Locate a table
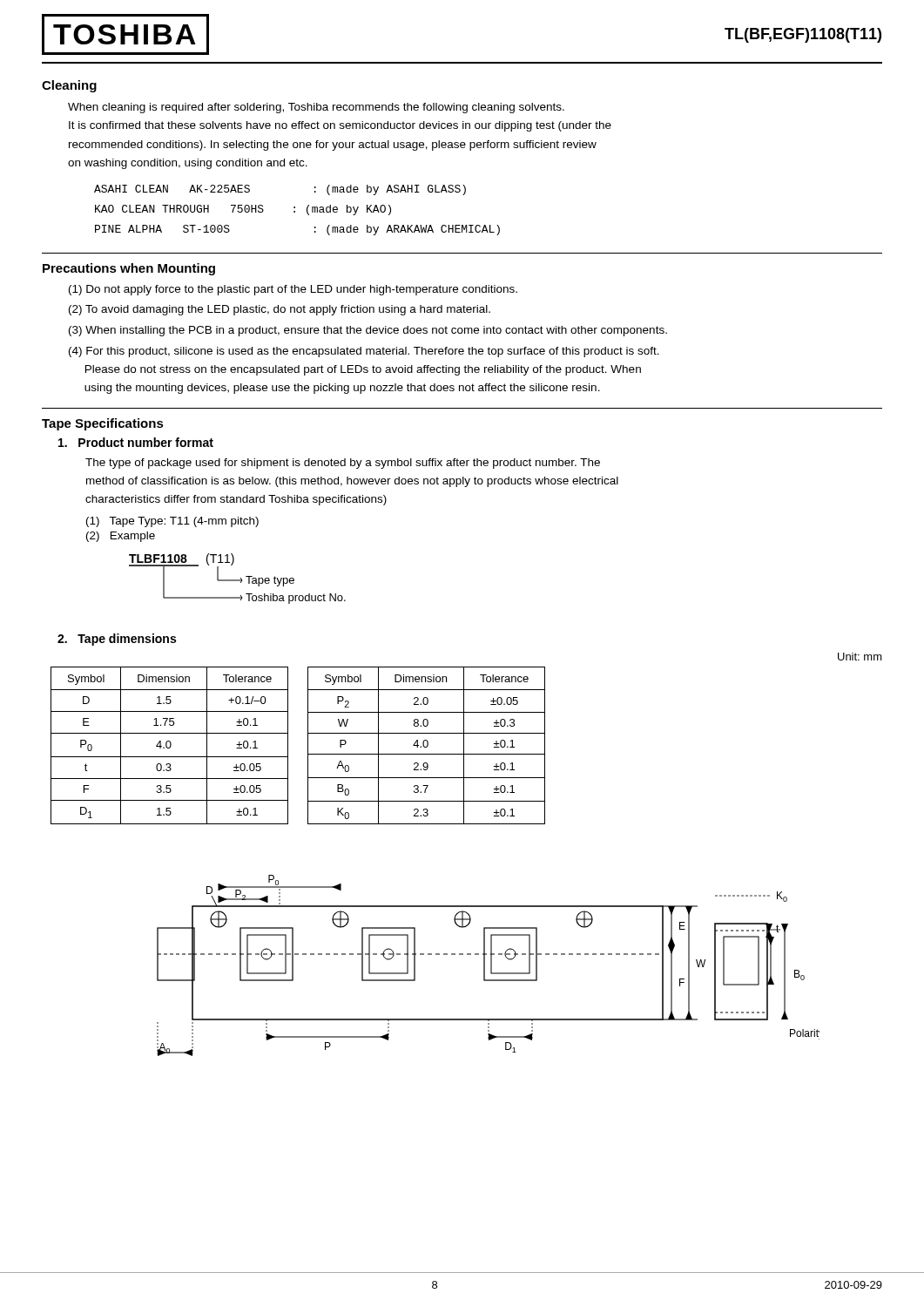The image size is (924, 1307). (466, 745)
